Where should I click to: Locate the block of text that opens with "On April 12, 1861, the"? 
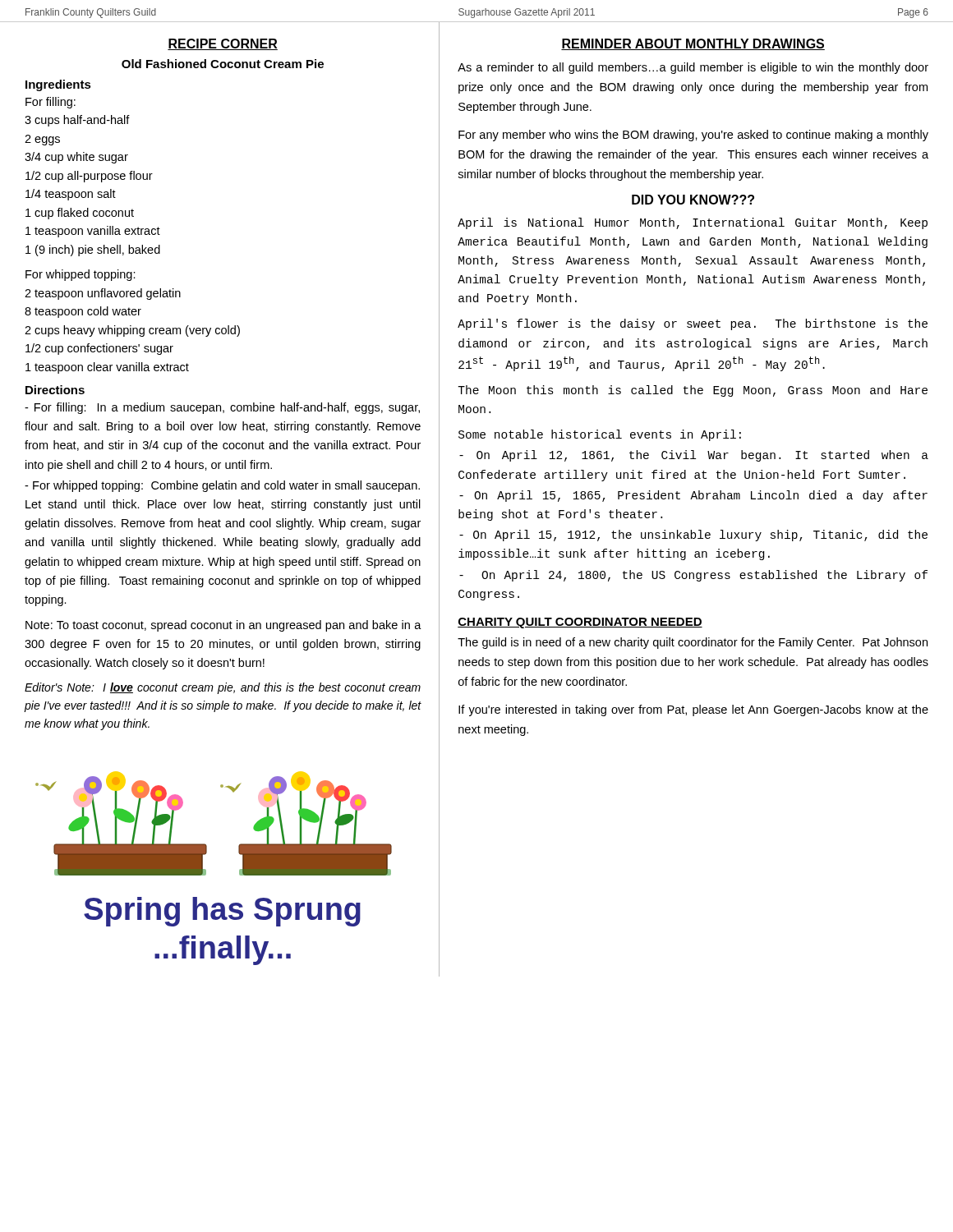pyautogui.click(x=693, y=466)
